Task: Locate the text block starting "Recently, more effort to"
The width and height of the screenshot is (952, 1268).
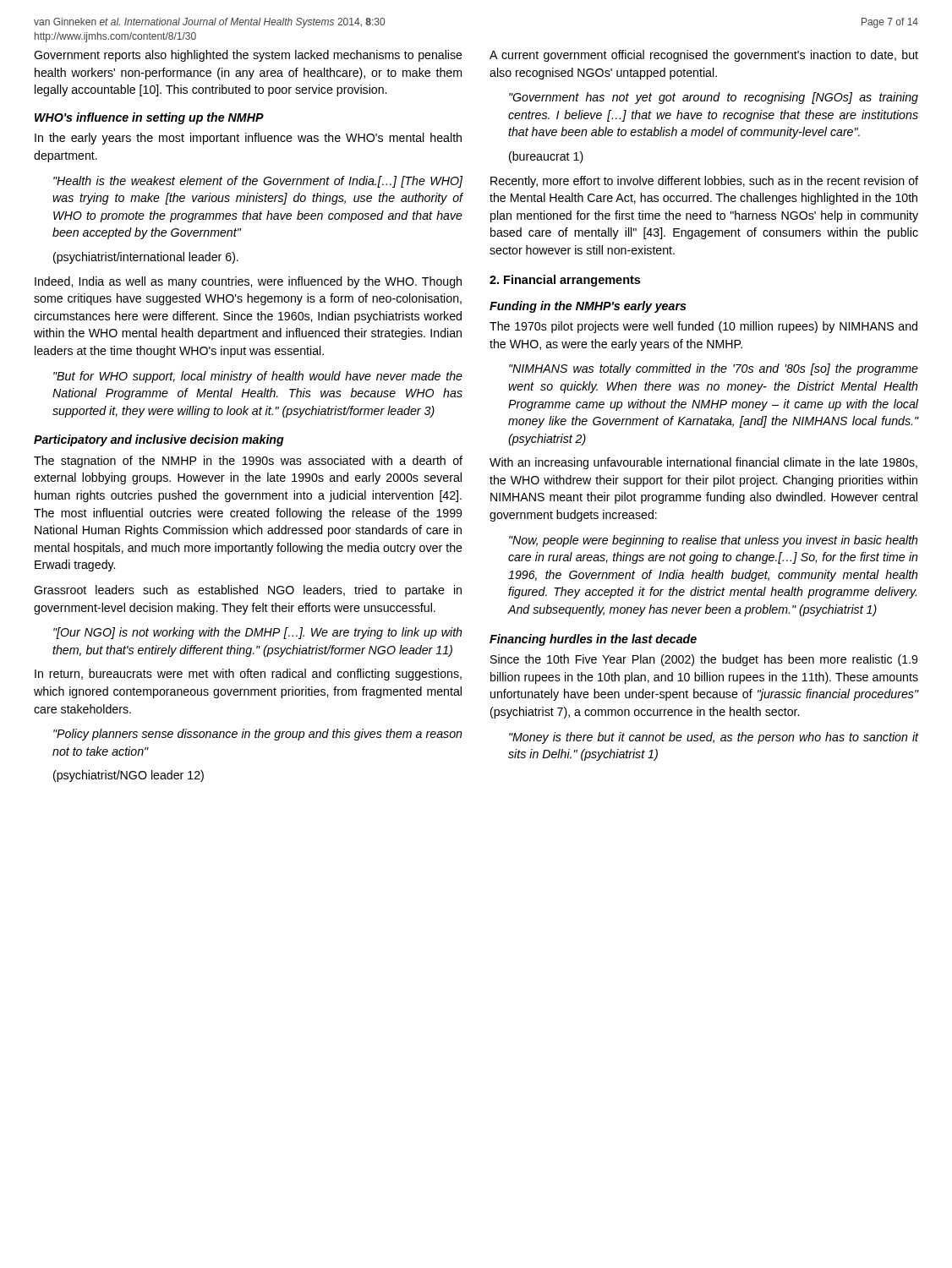Action: [704, 216]
